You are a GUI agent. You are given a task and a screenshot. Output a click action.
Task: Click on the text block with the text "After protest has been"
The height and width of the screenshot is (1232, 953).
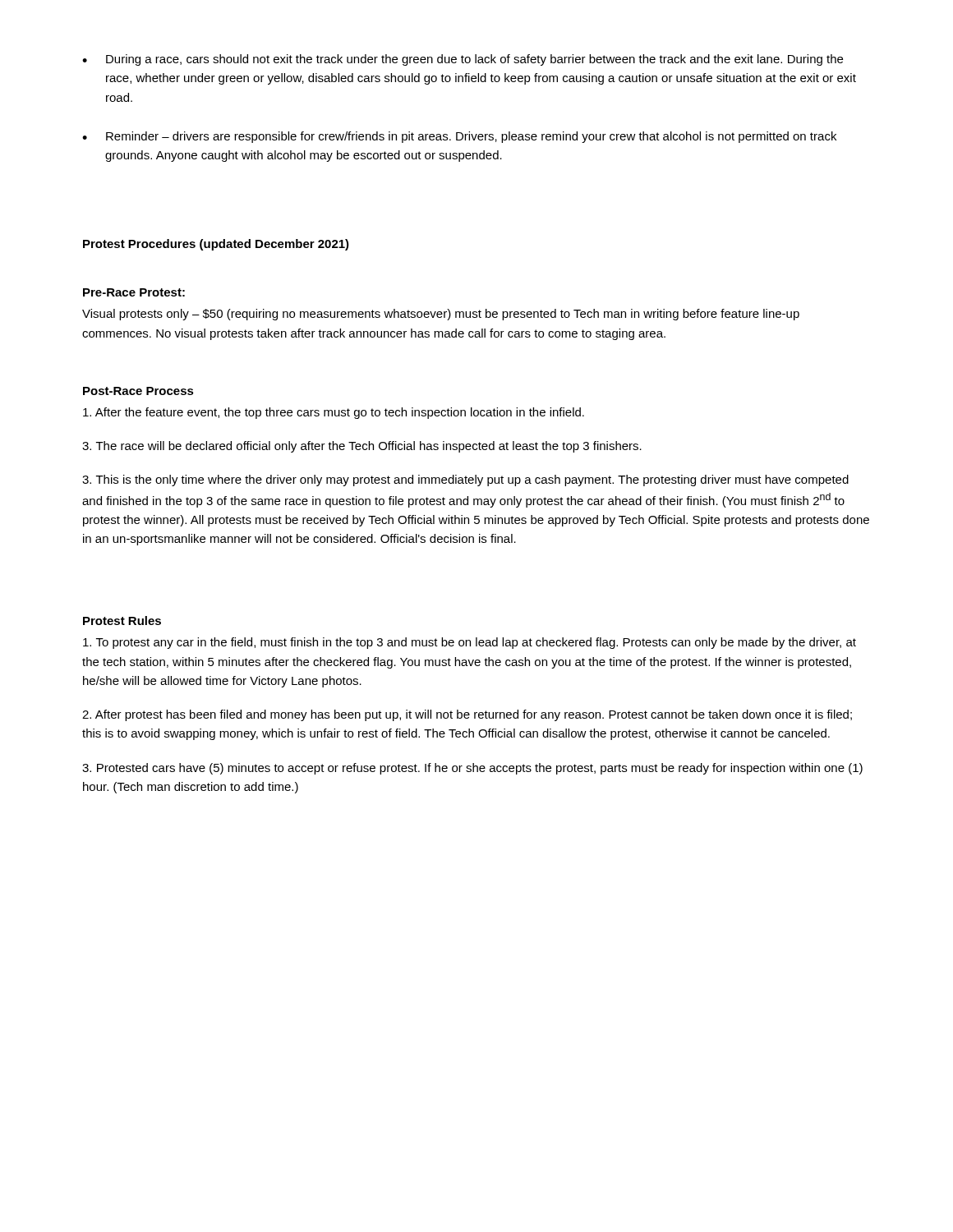[467, 724]
